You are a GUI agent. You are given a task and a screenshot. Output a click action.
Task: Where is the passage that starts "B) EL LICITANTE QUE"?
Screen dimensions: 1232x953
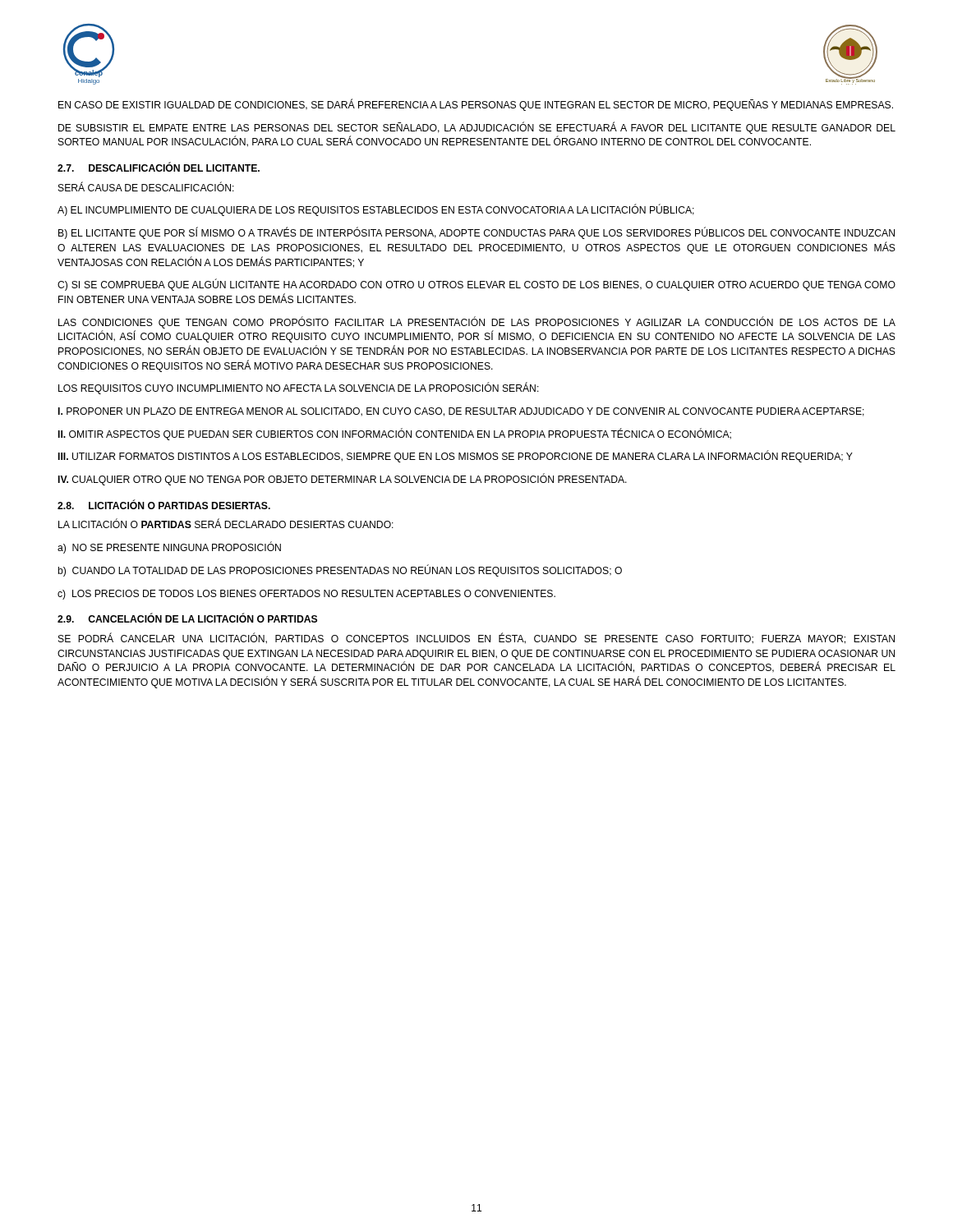pyautogui.click(x=476, y=249)
